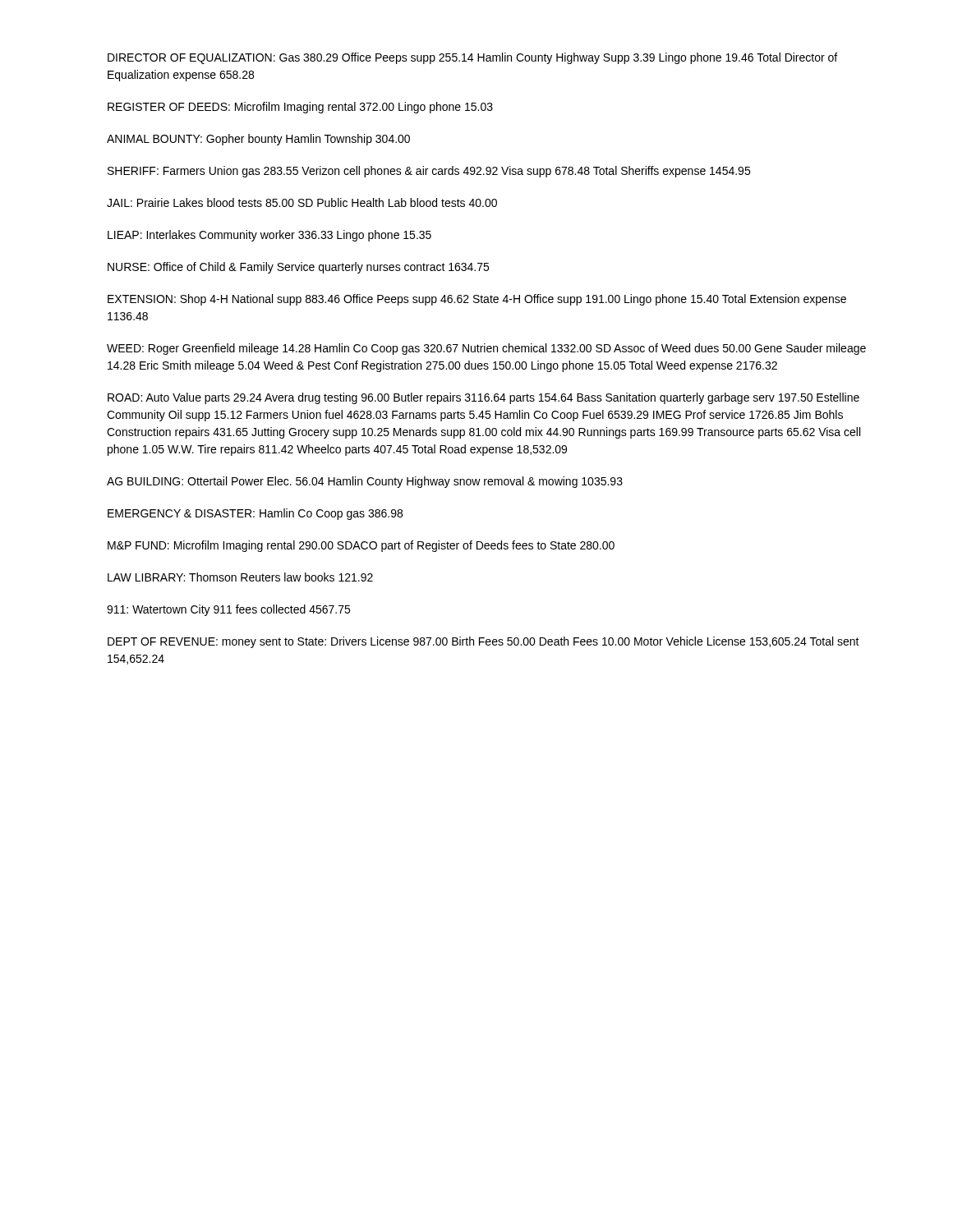Locate the text block that says "DIRECTOR OF EQUALIZATION: Gas 380.29 Office Peeps supp"
The image size is (953, 1232).
(472, 66)
